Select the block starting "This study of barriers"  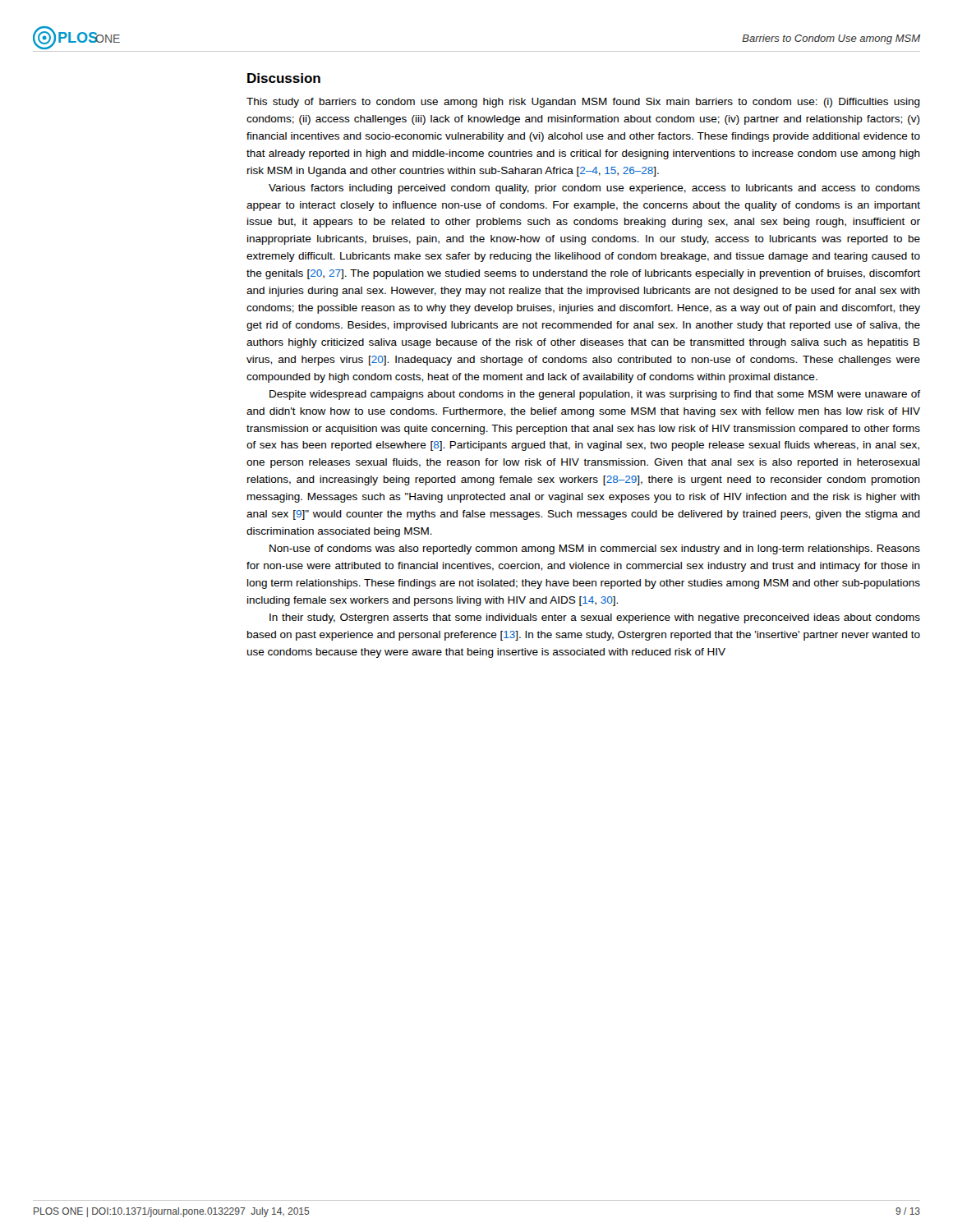[x=583, y=377]
